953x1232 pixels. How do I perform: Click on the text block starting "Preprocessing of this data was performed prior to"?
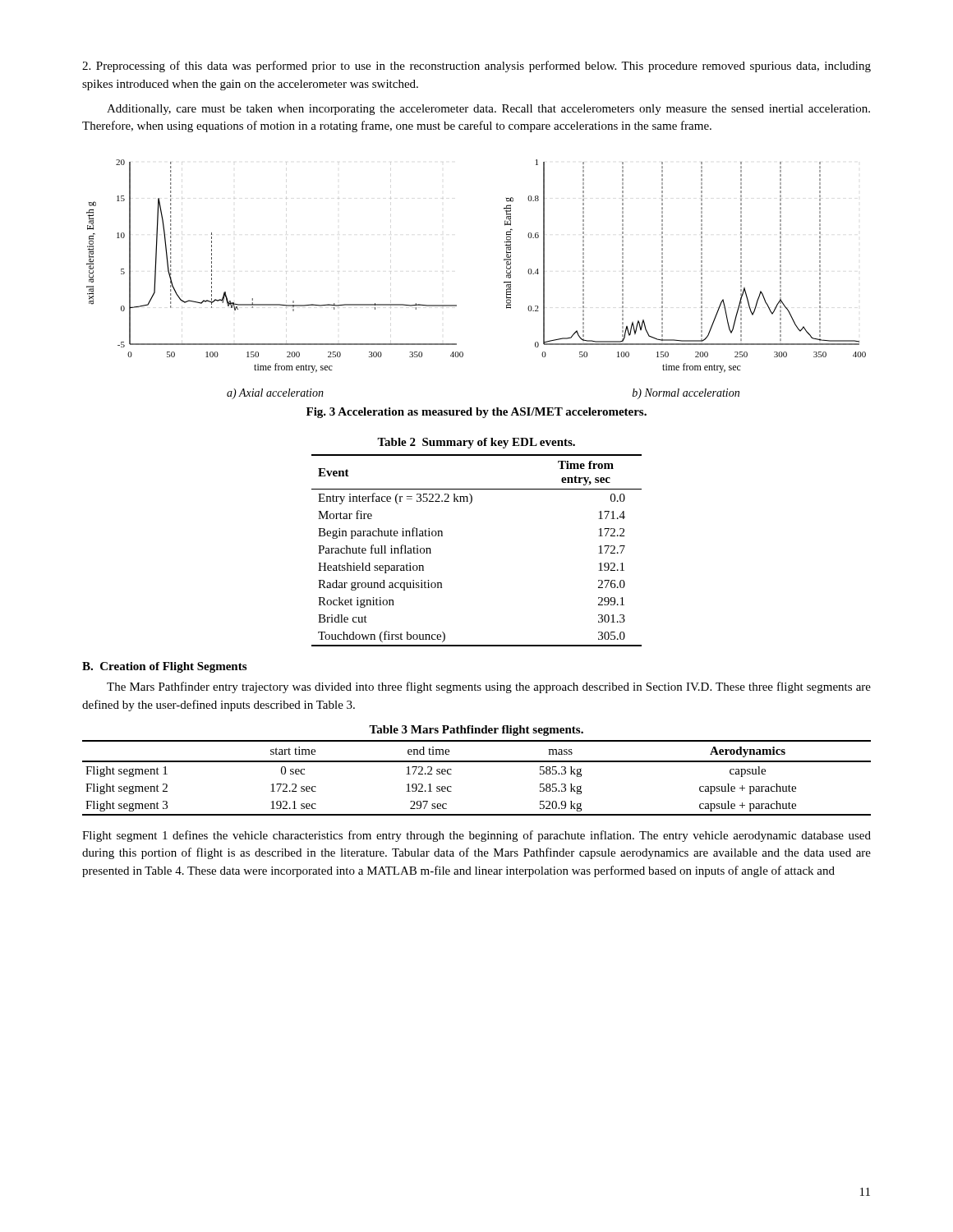coord(476,75)
